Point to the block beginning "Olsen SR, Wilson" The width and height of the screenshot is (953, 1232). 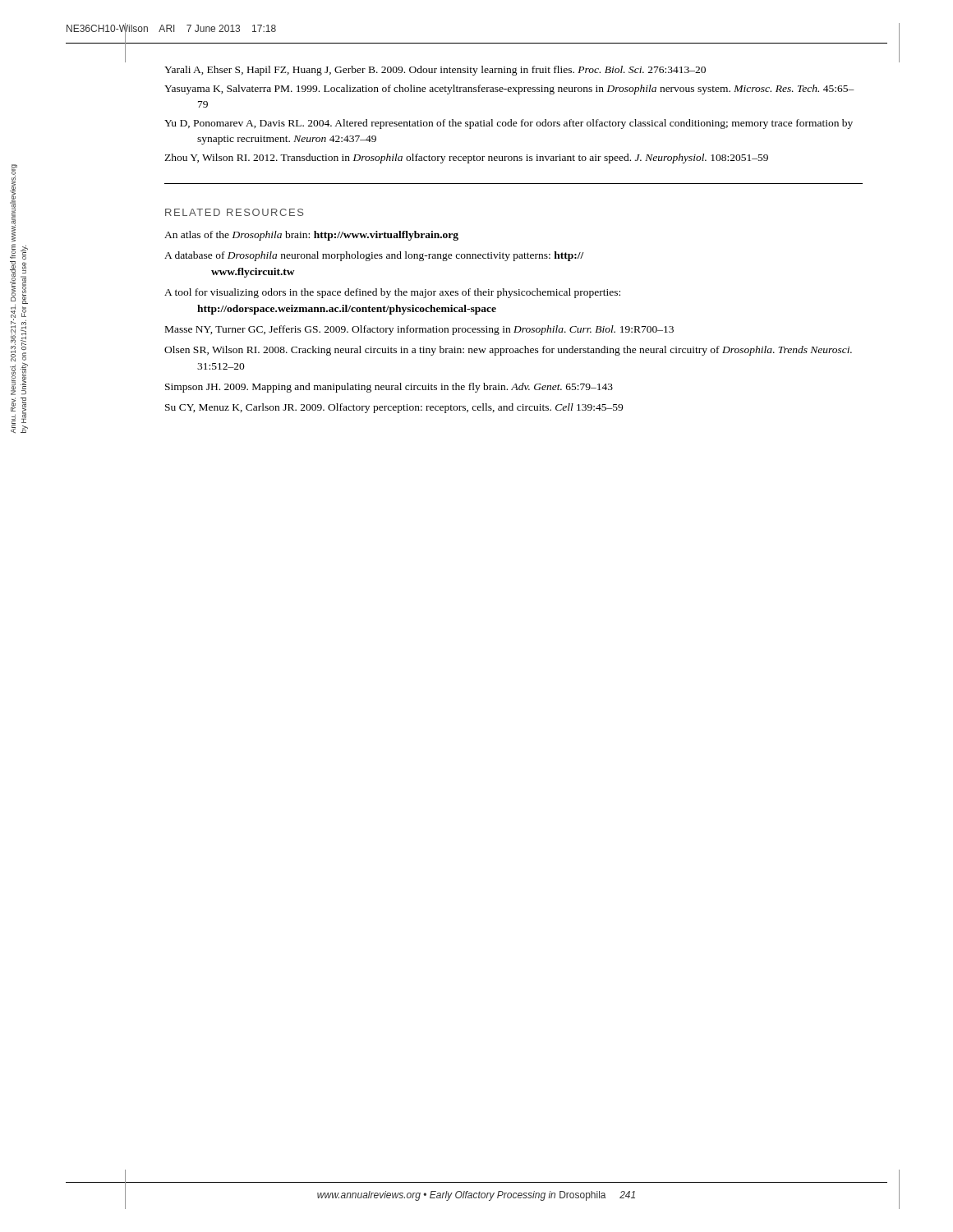click(x=509, y=358)
